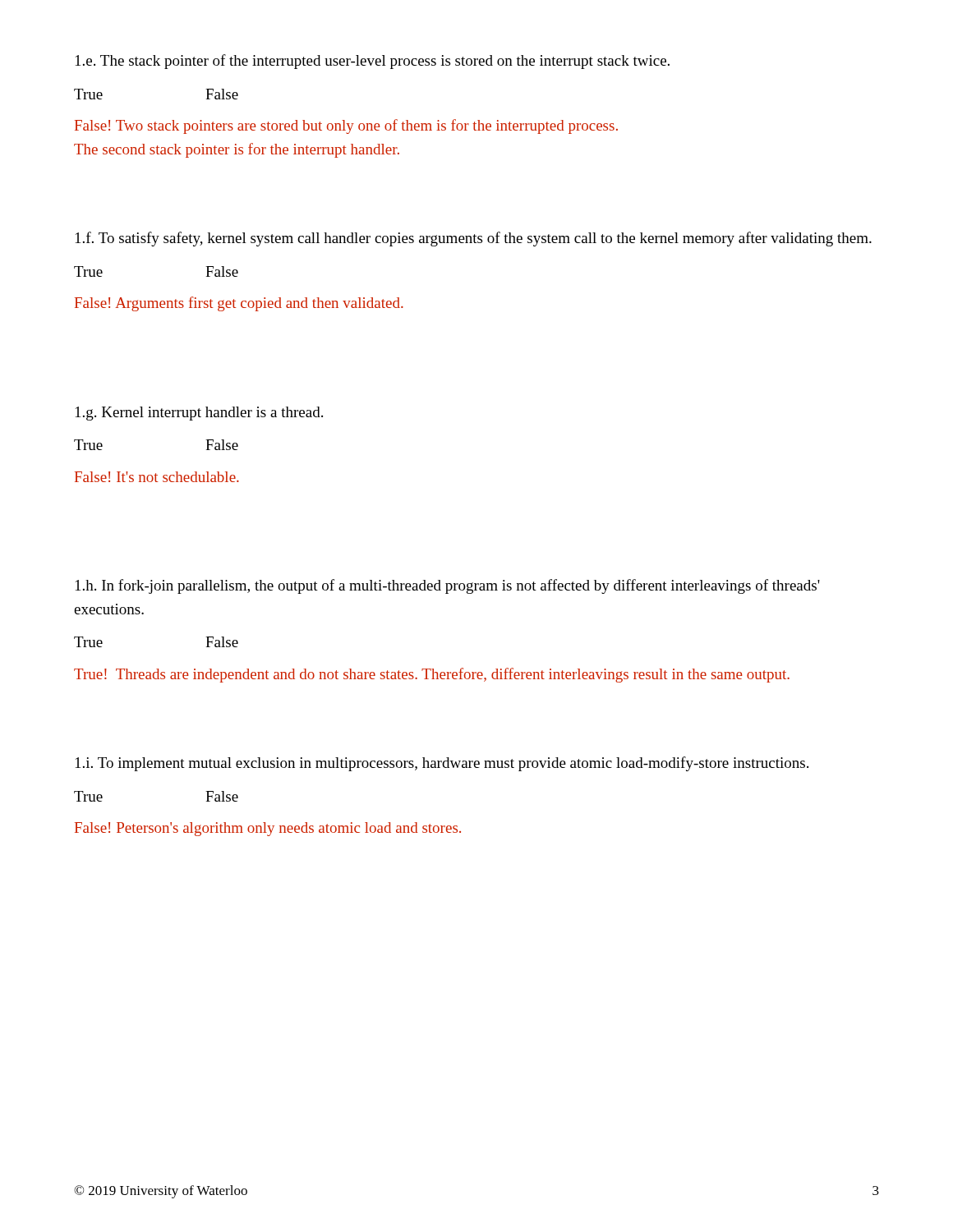This screenshot has height=1232, width=953.
Task: Point to the text starting "False! Arguments first get copied"
Action: point(239,303)
